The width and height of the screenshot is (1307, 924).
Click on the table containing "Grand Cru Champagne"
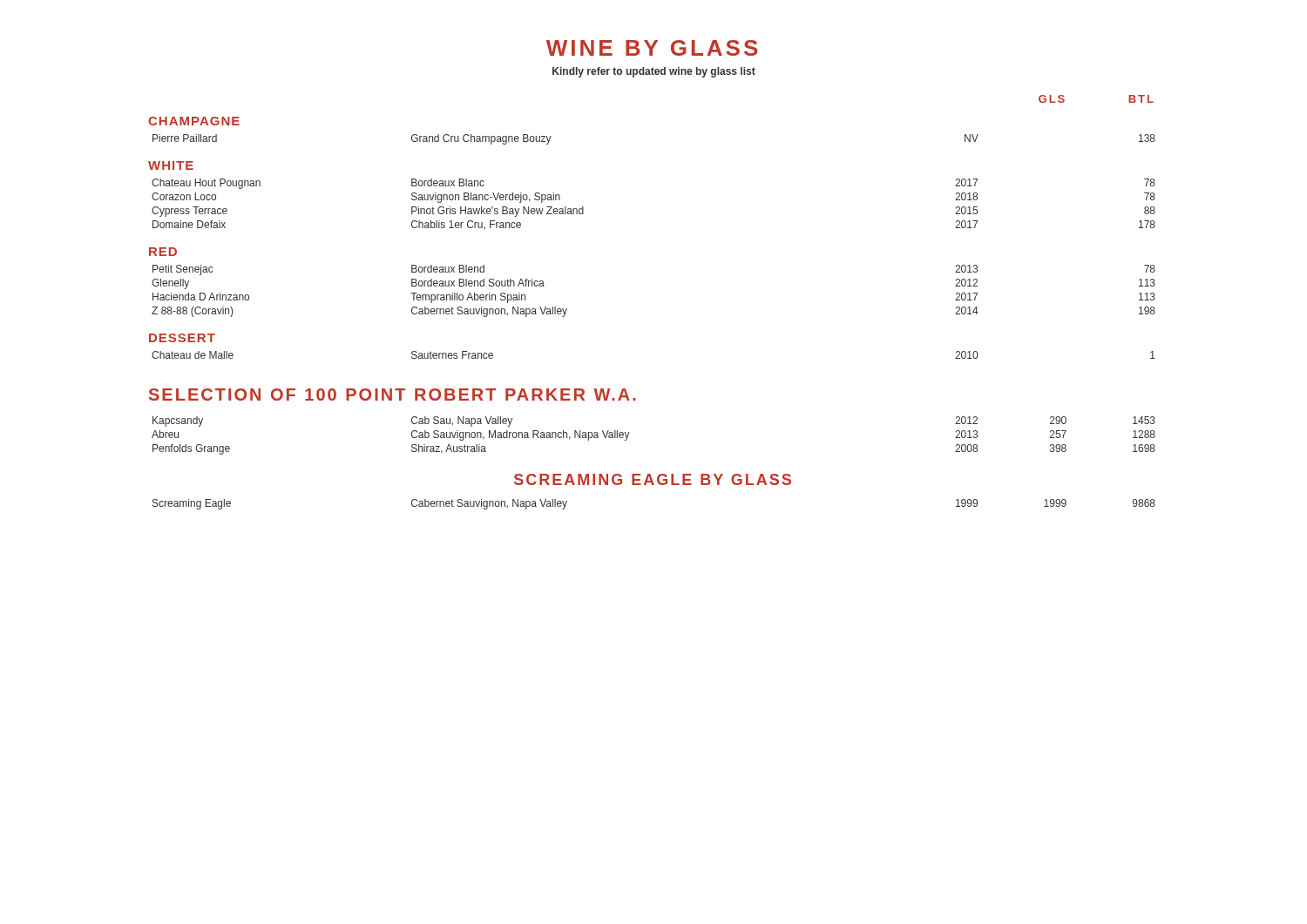coord(654,138)
